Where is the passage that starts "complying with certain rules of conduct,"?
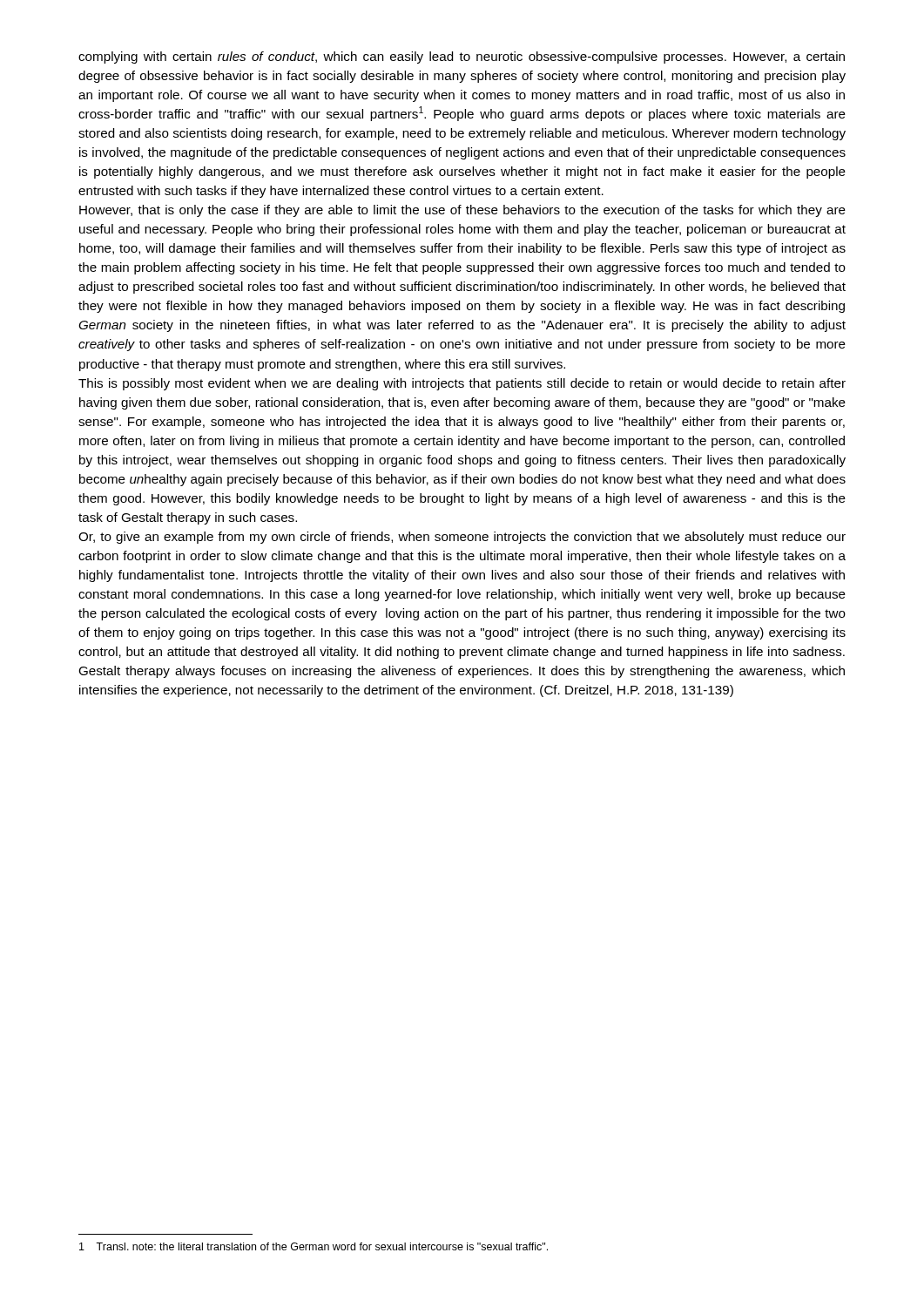The width and height of the screenshot is (924, 1307). (462, 373)
